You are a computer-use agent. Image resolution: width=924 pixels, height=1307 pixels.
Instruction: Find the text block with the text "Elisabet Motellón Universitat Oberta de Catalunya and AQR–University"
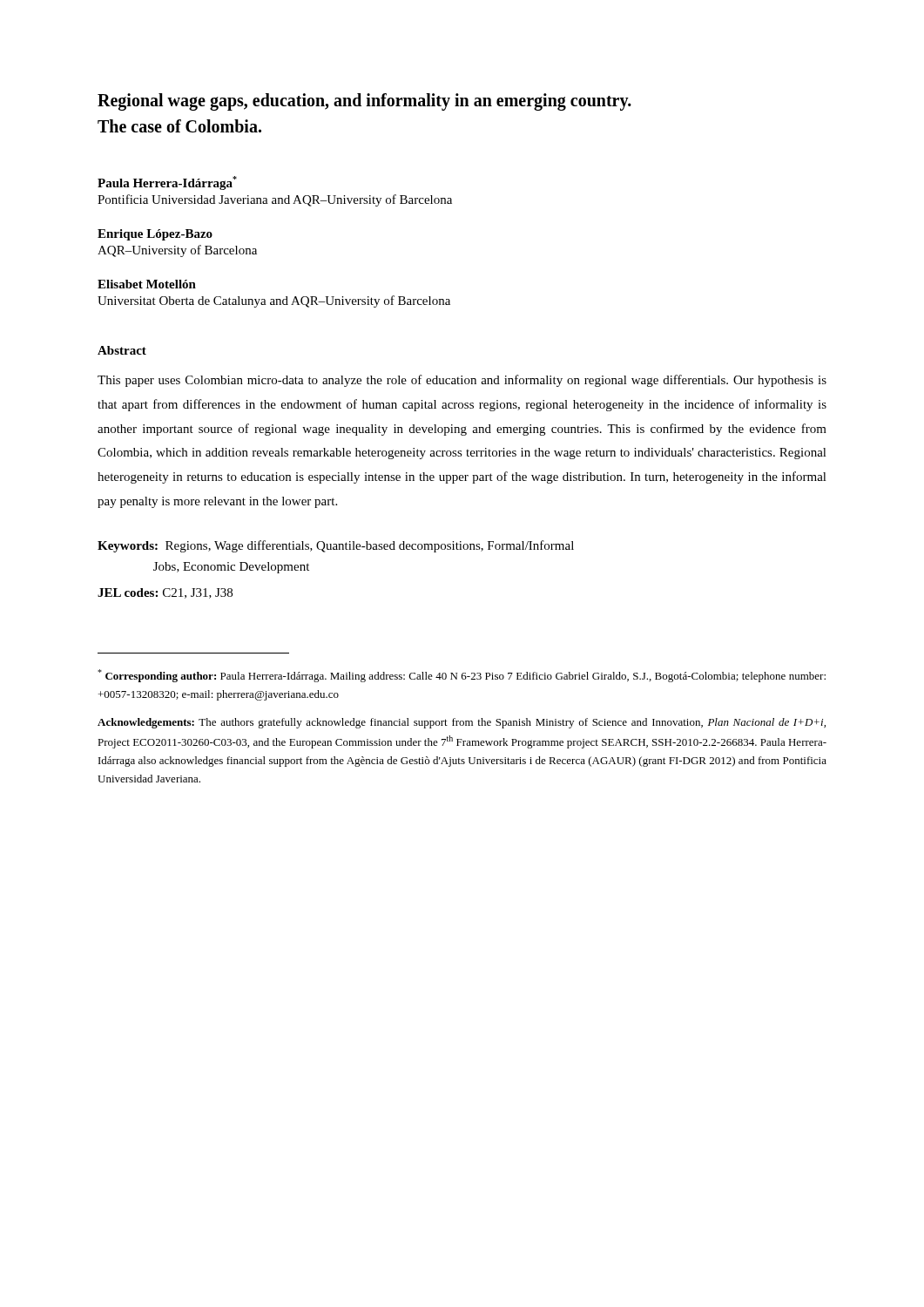(147, 284)
